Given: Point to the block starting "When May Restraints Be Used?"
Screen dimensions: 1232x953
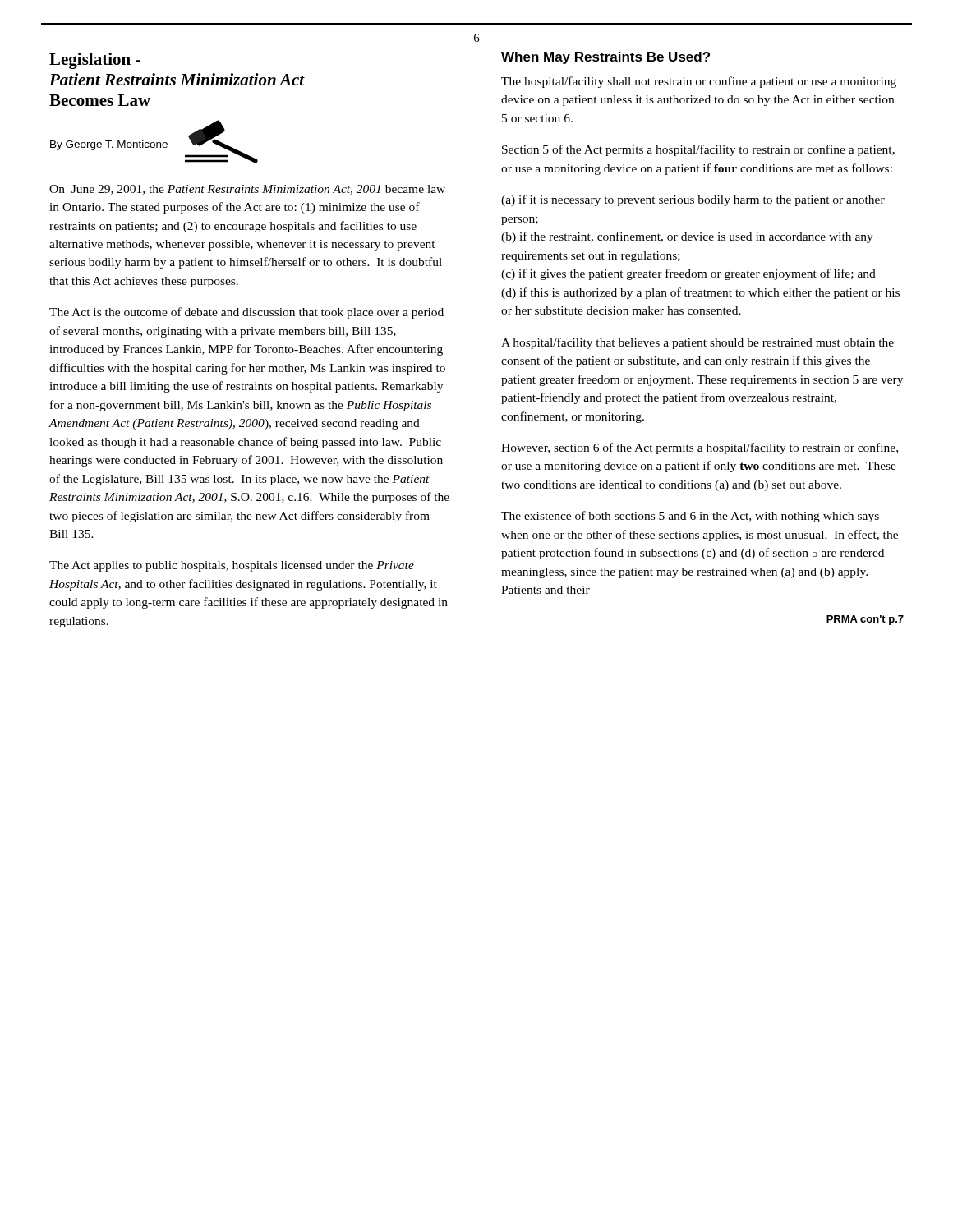Looking at the screenshot, I should pos(606,57).
